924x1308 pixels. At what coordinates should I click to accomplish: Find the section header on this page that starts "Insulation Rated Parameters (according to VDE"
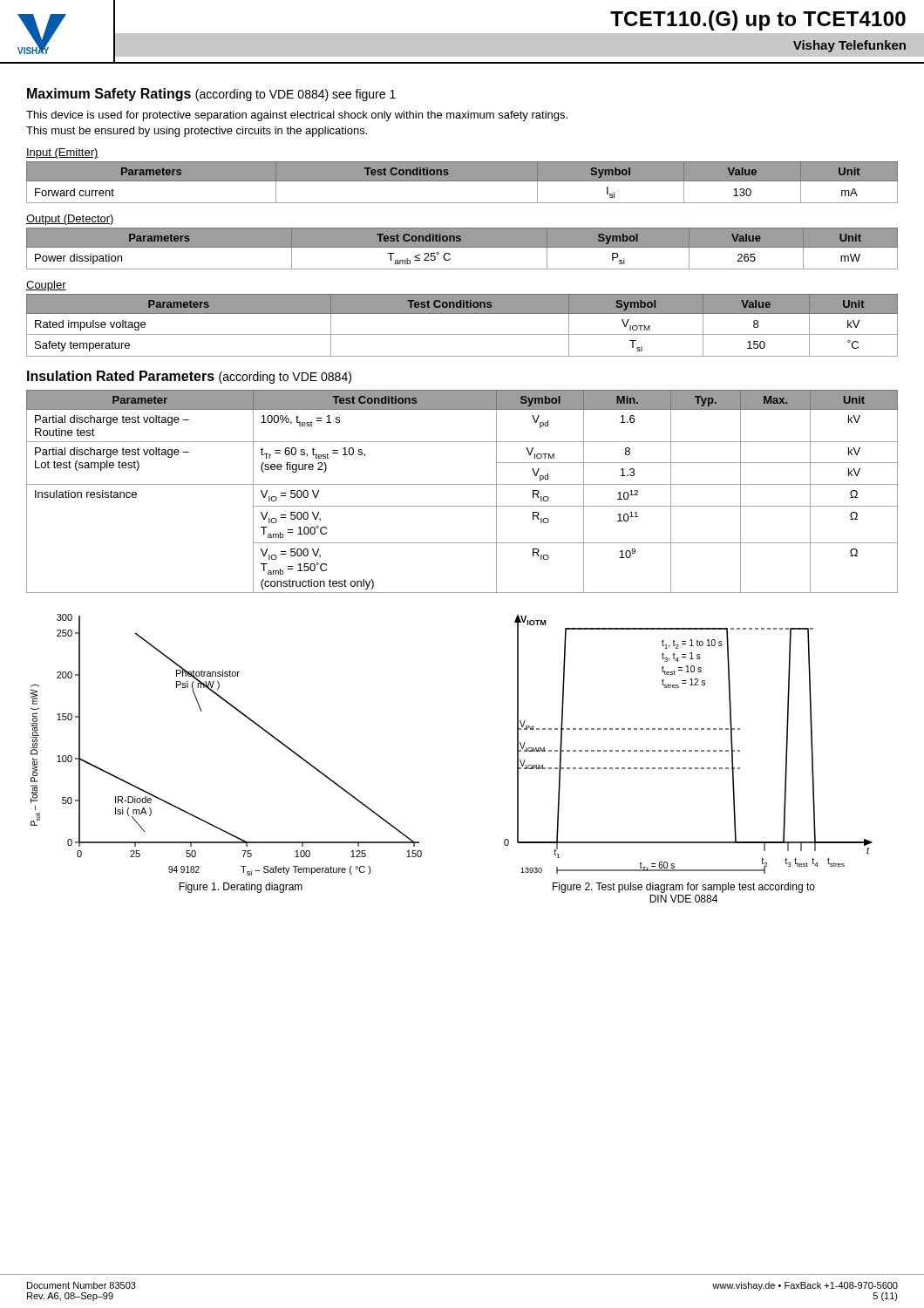pos(189,376)
